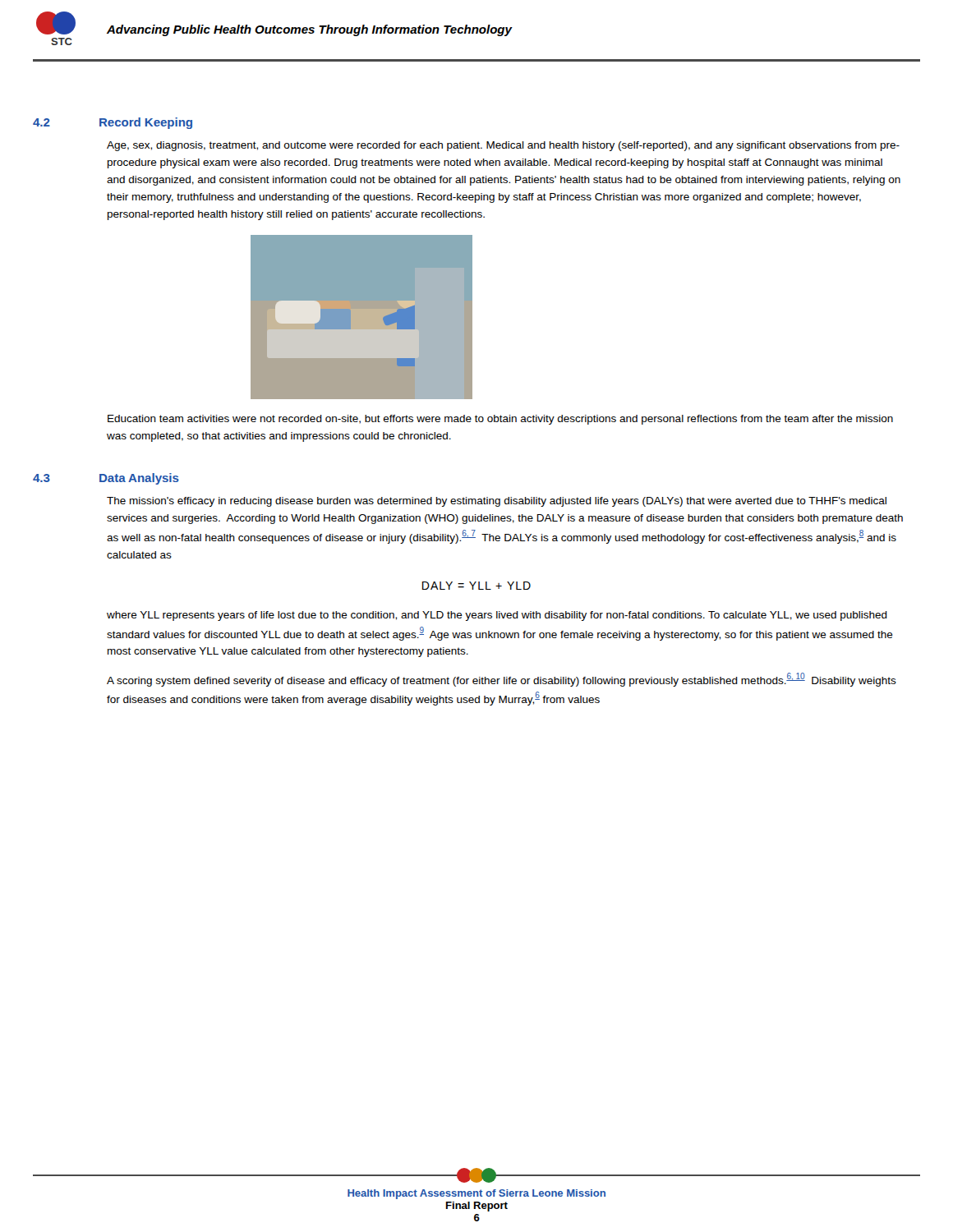Locate the block of text that opens with "The mission's efficacy in reducing disease"
The width and height of the screenshot is (953, 1232).
[505, 528]
